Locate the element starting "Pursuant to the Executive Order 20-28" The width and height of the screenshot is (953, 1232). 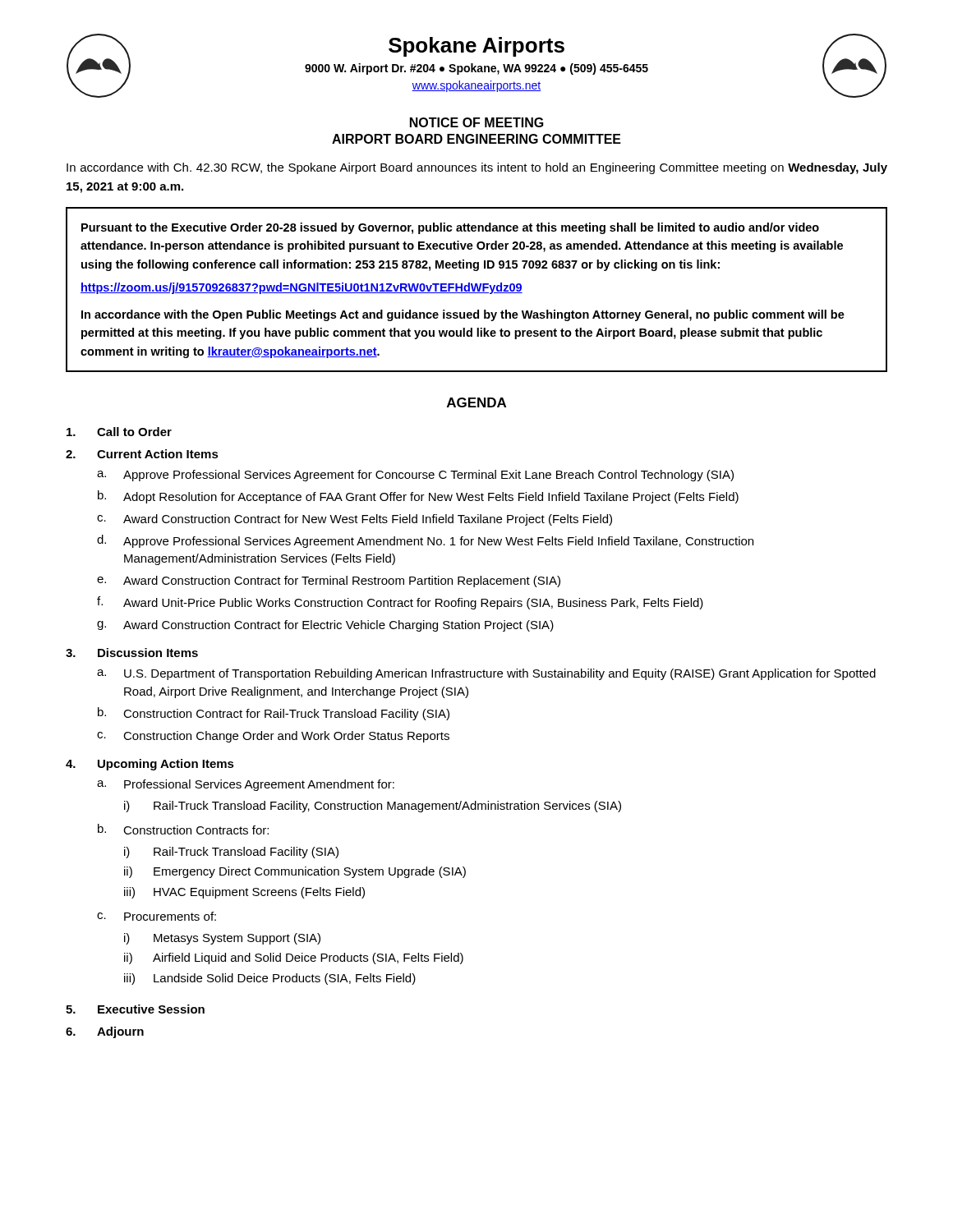coord(476,290)
